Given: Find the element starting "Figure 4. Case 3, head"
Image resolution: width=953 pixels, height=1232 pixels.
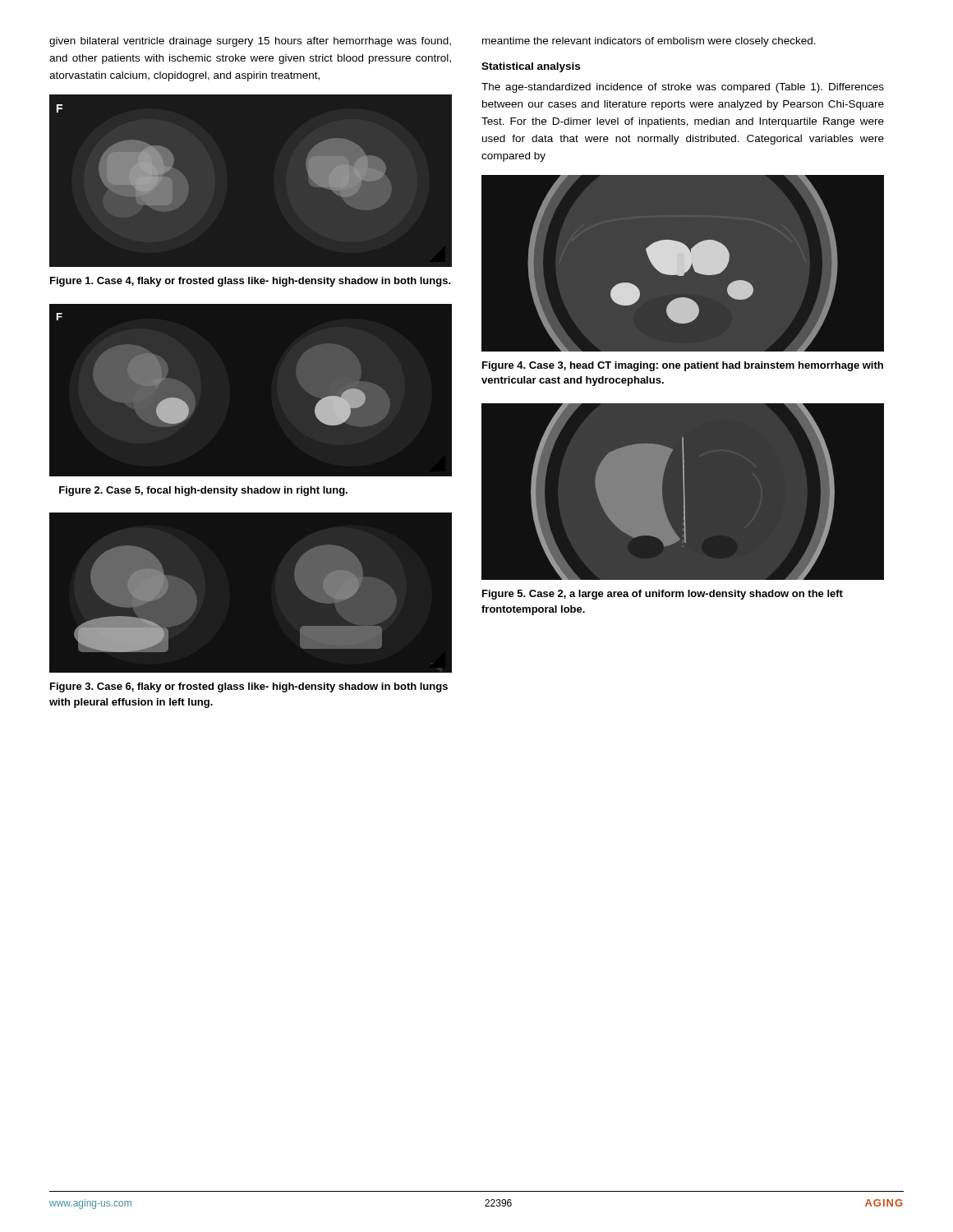Looking at the screenshot, I should (x=683, y=372).
